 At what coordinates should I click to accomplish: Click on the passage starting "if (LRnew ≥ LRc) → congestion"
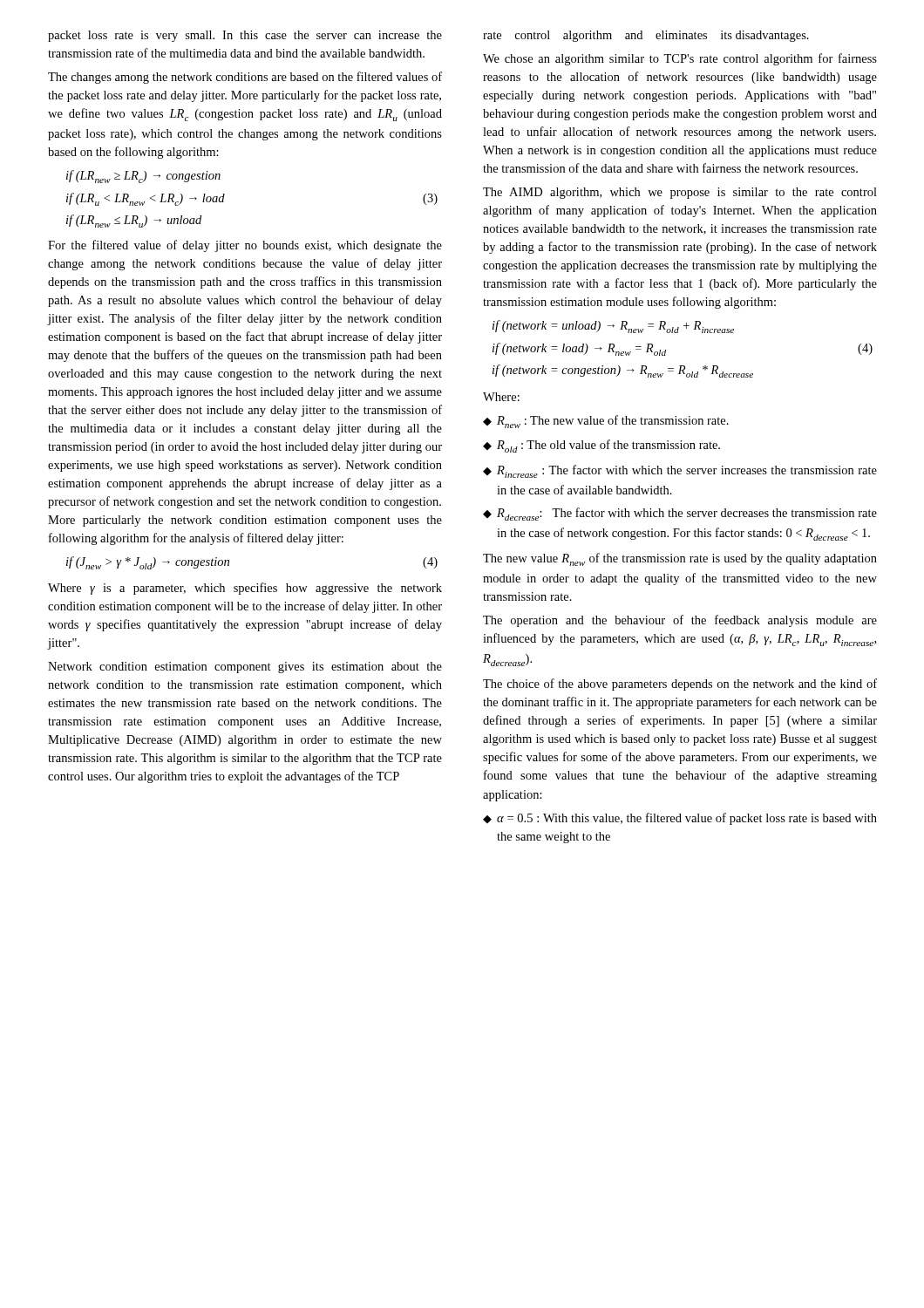(143, 177)
